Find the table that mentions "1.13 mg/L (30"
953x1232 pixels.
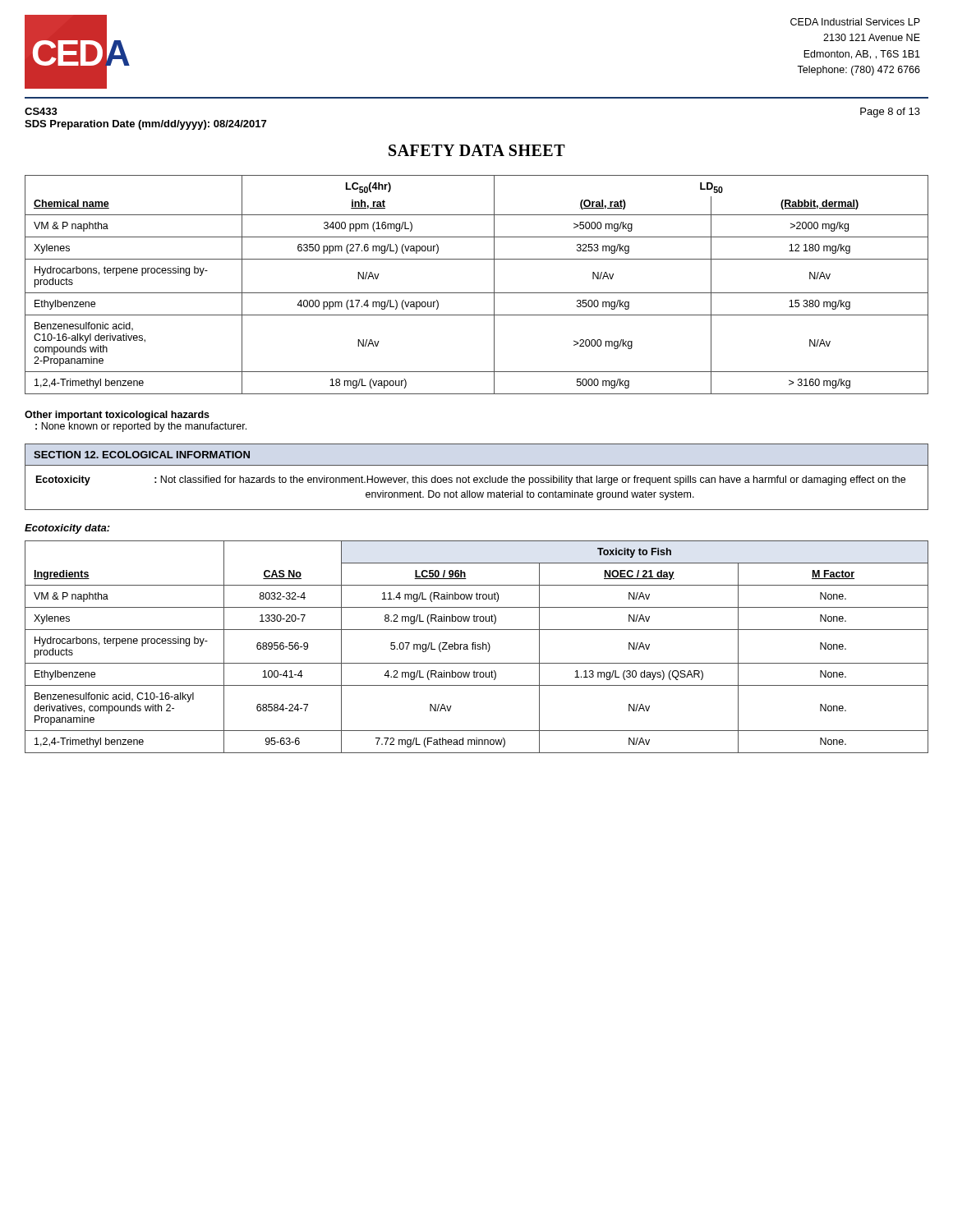(476, 647)
